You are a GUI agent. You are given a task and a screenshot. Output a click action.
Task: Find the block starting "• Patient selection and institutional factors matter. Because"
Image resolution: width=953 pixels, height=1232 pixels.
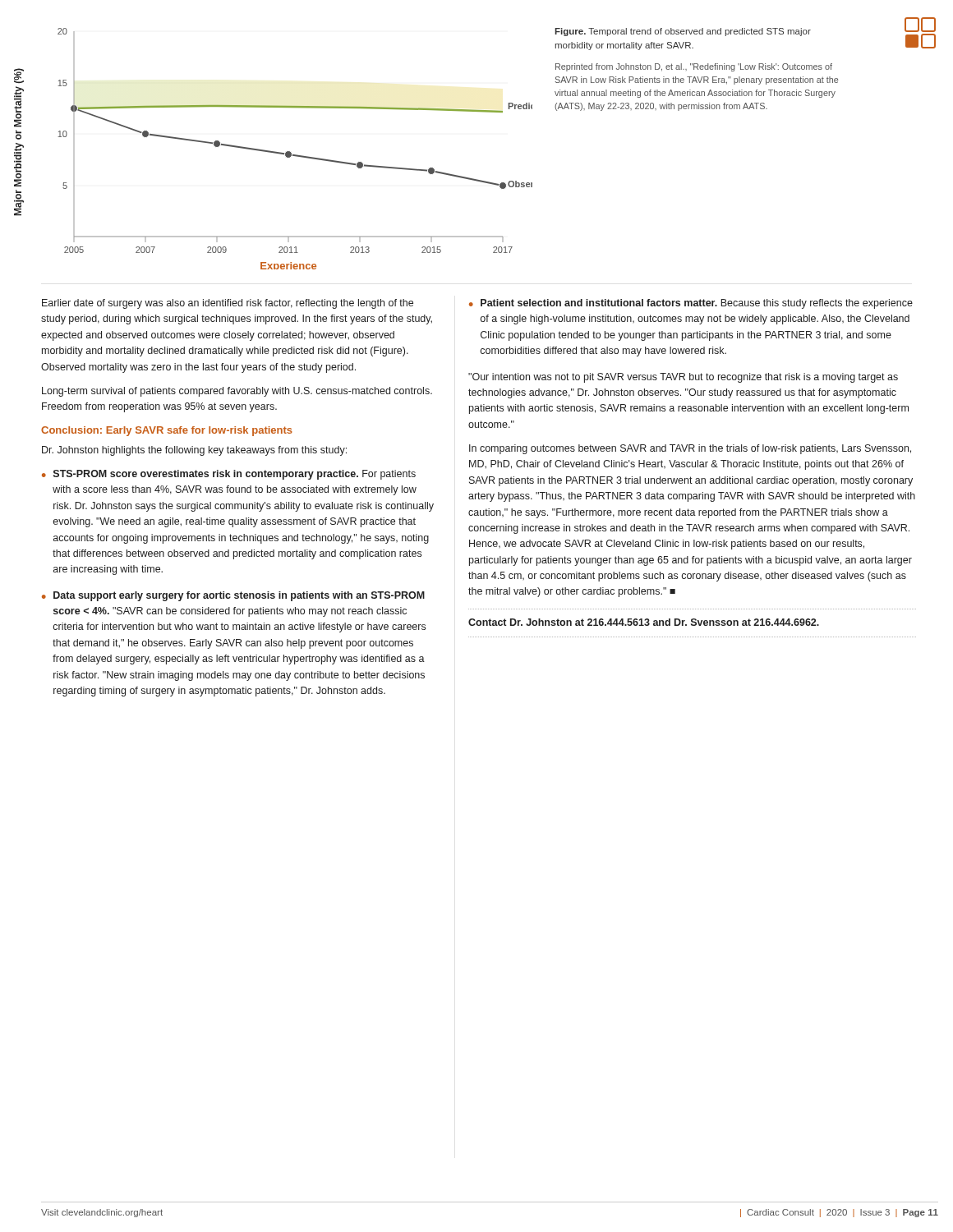(x=692, y=328)
